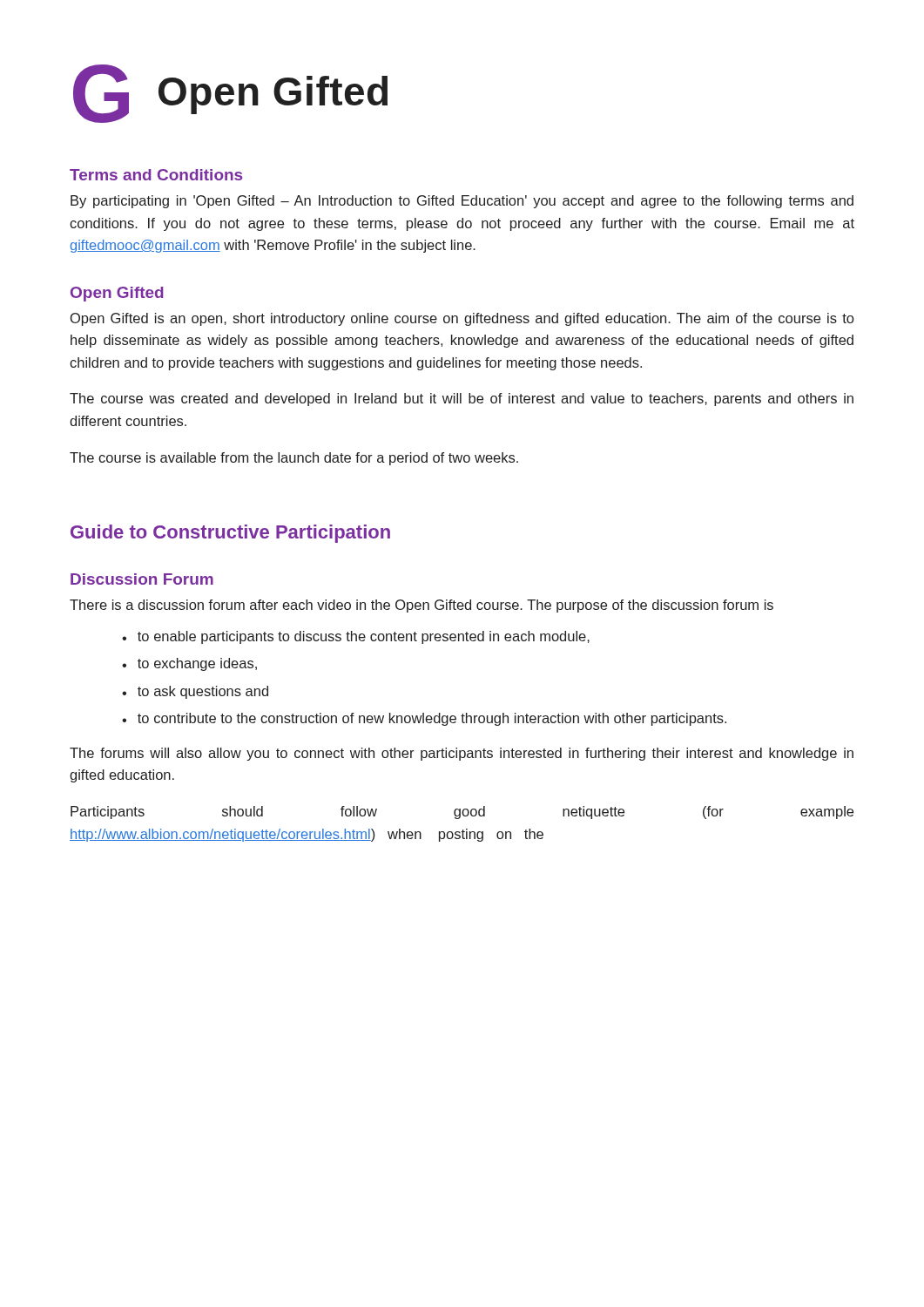Locate the text block with the text "There is a discussion"
Viewport: 924px width, 1307px height.
coord(422,605)
